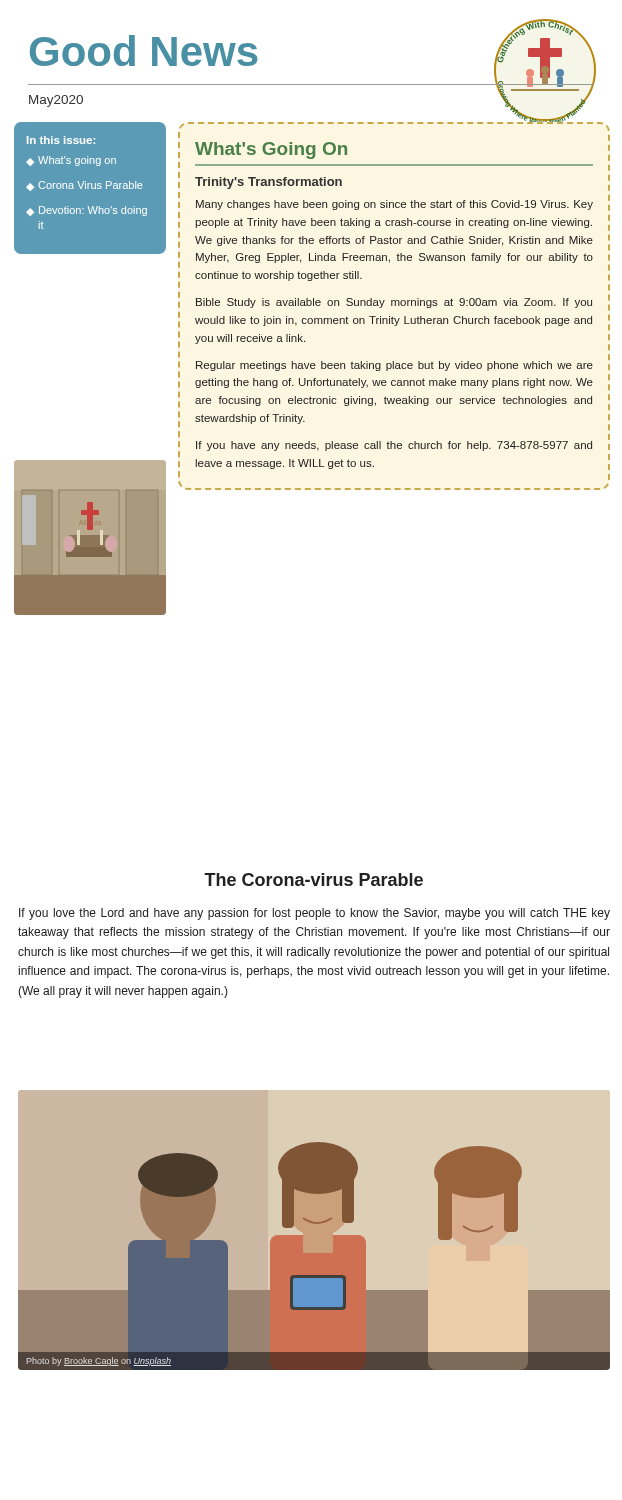Click on the text block starting "Photo by Brooke Cagle on Unsplash"
This screenshot has width=622, height=1500.
99,1361
